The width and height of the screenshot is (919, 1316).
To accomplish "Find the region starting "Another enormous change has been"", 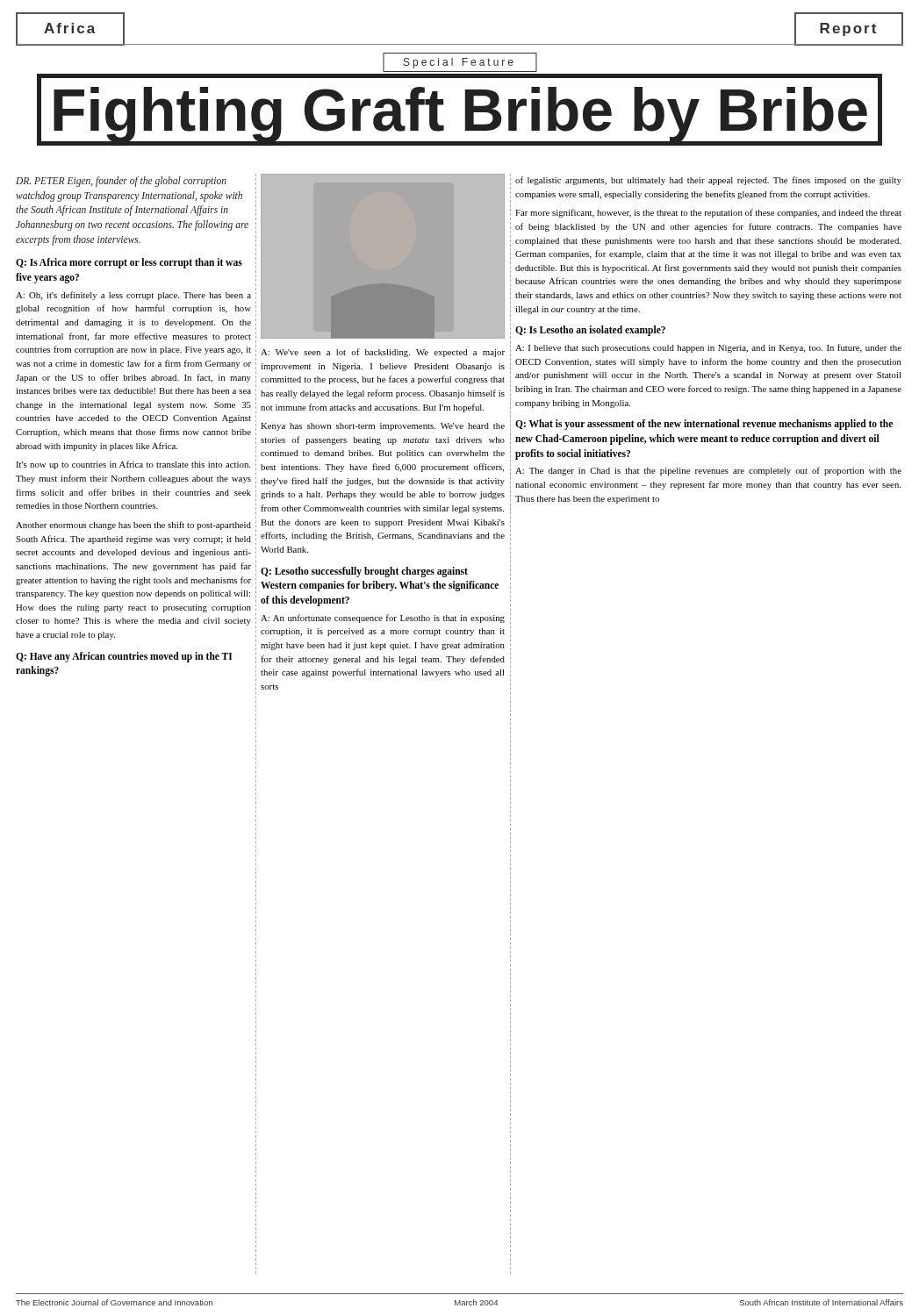I will click(x=133, y=580).
